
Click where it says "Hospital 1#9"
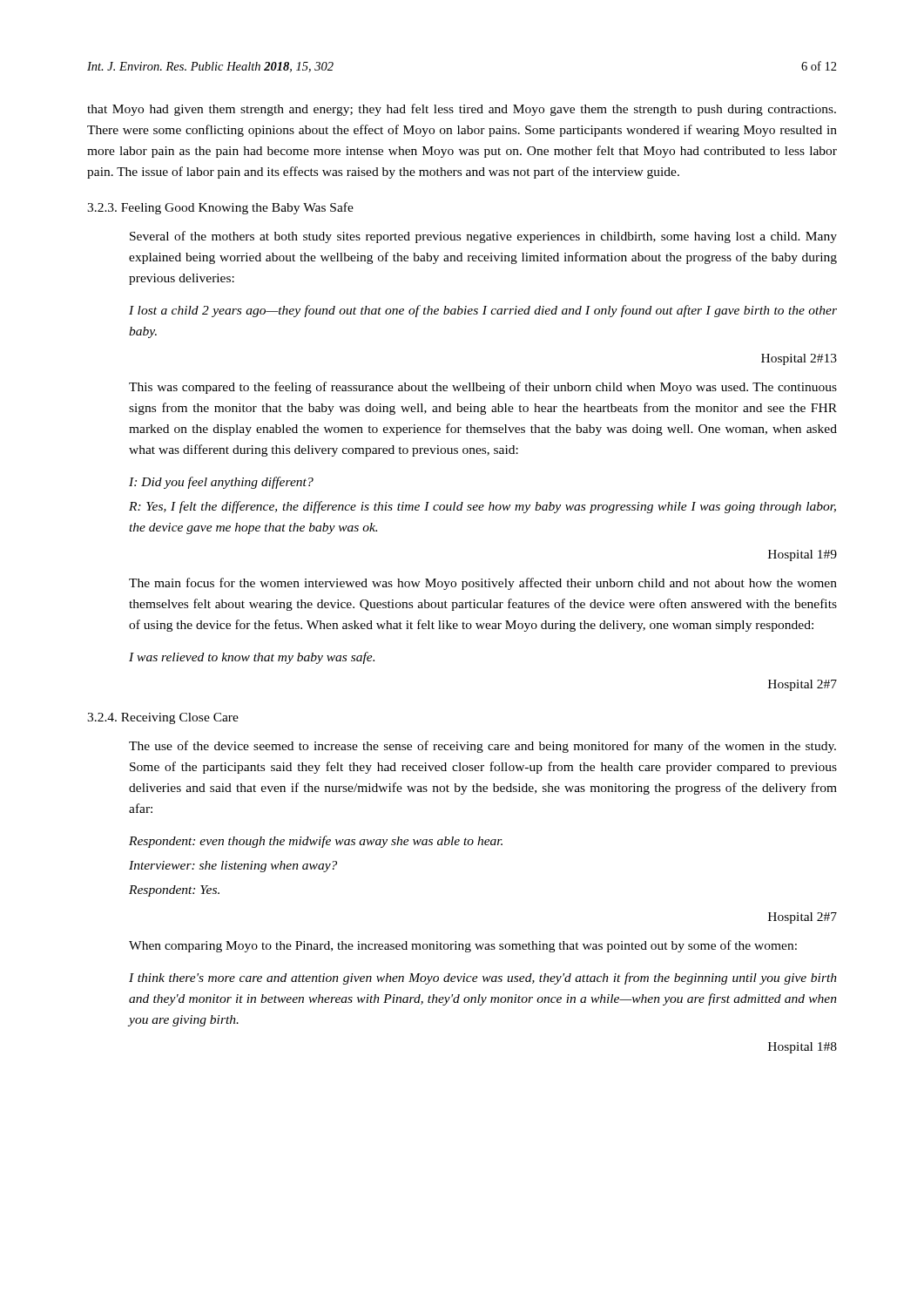(802, 554)
